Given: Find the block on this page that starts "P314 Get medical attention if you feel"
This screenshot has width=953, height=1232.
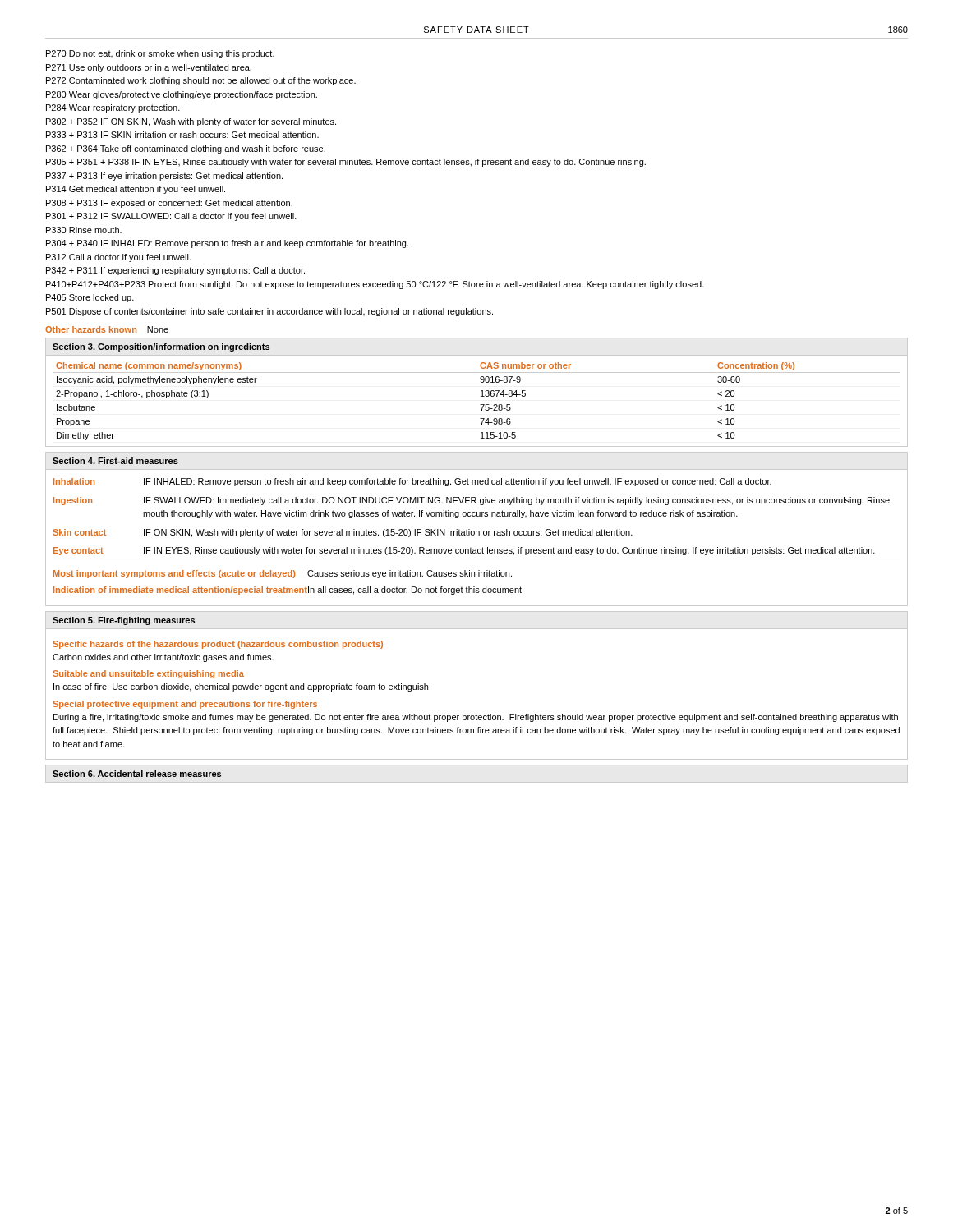Looking at the screenshot, I should [136, 189].
